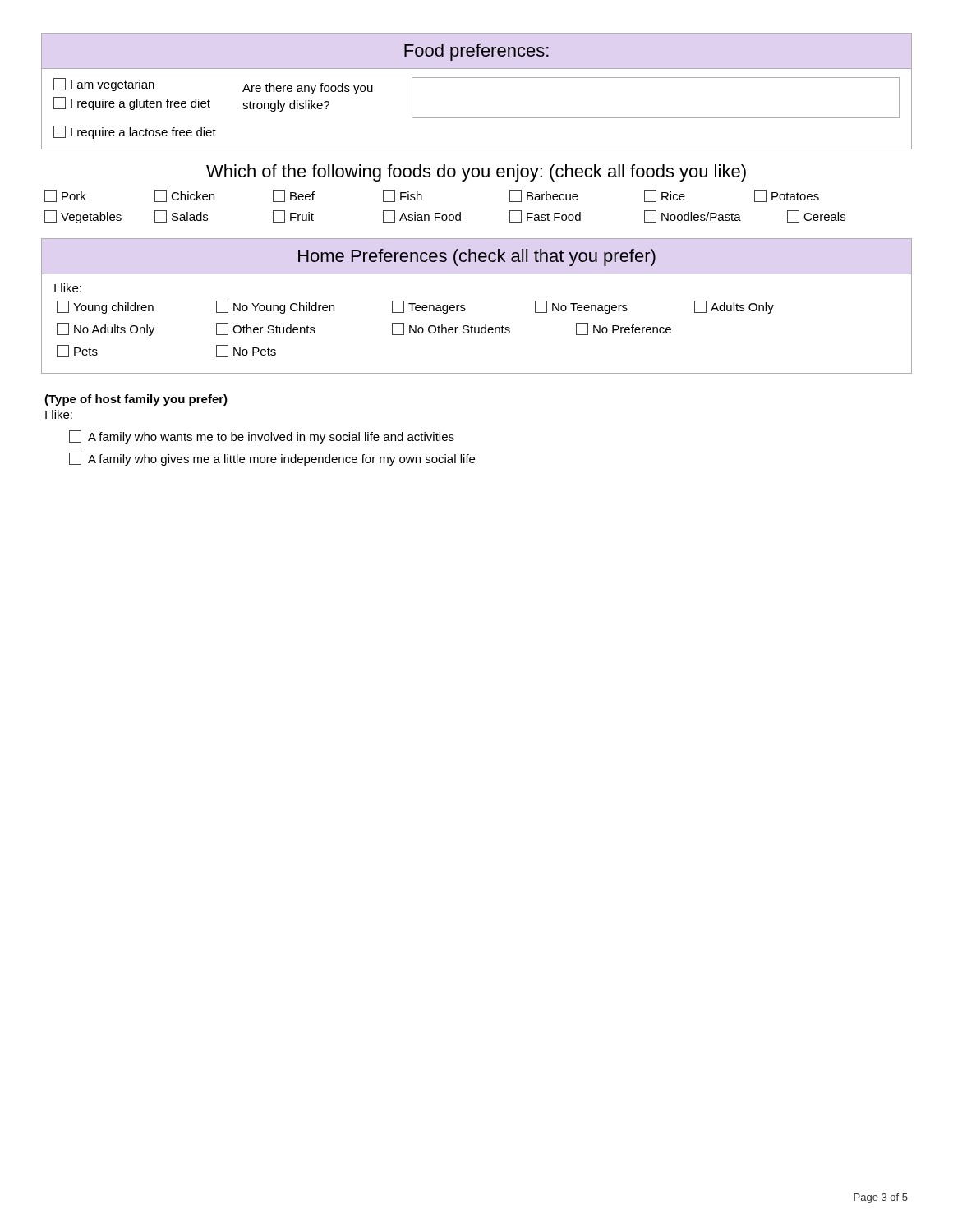953x1232 pixels.
Task: Point to "Pets No Pets"
Action: click(210, 351)
